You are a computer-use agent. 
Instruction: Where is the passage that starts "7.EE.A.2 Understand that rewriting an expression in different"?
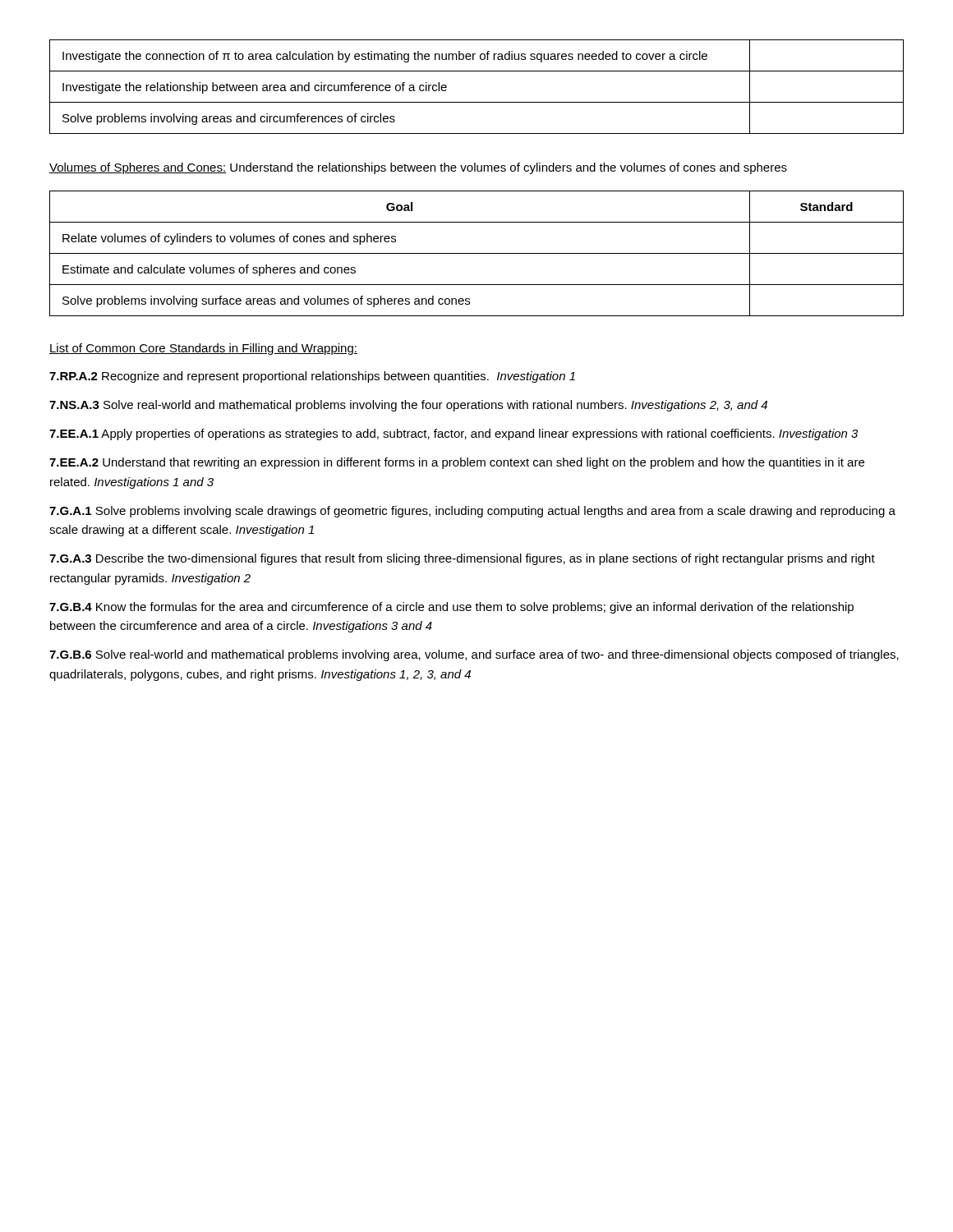coord(457,472)
